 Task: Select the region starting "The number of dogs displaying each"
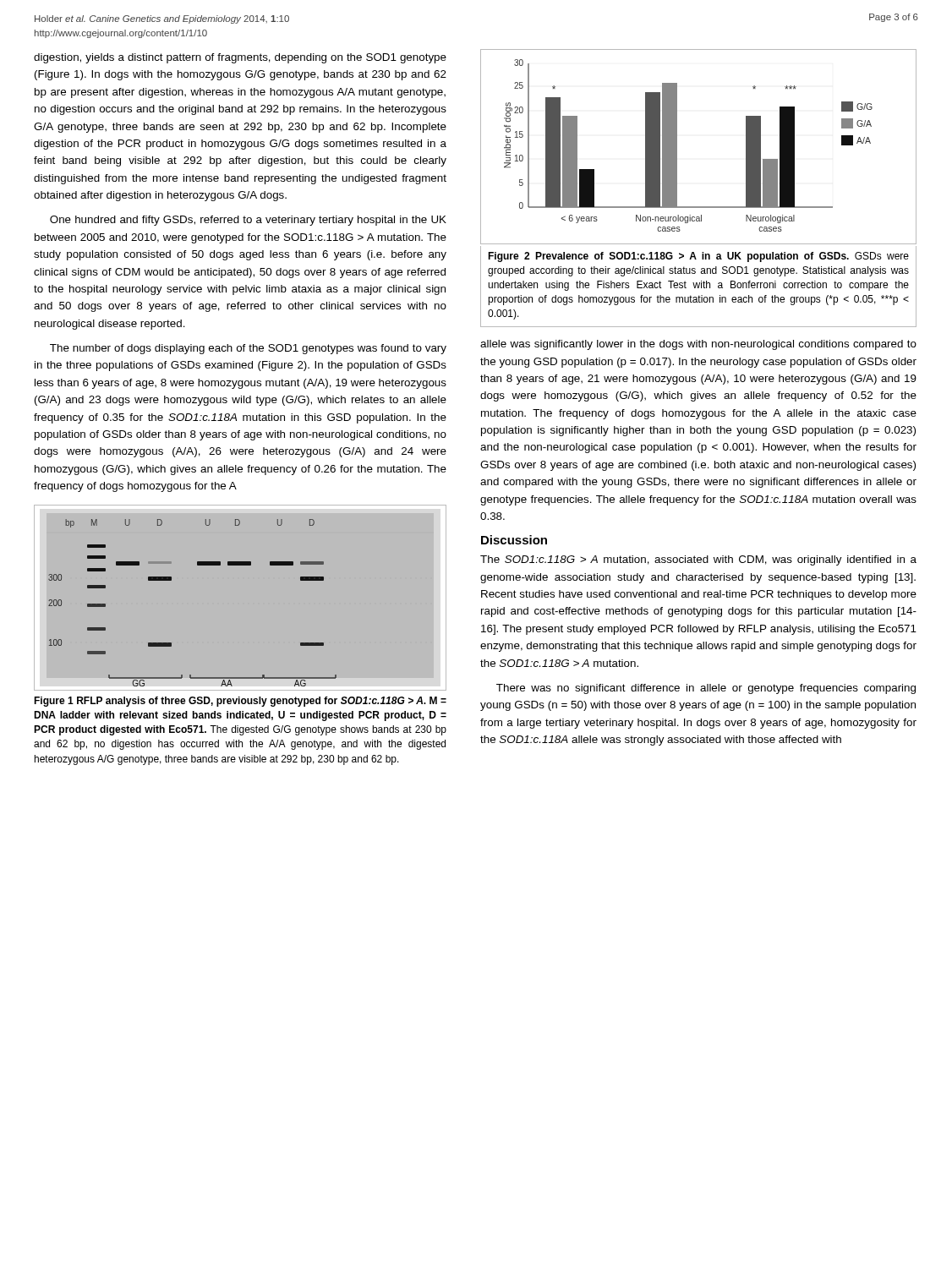240,417
